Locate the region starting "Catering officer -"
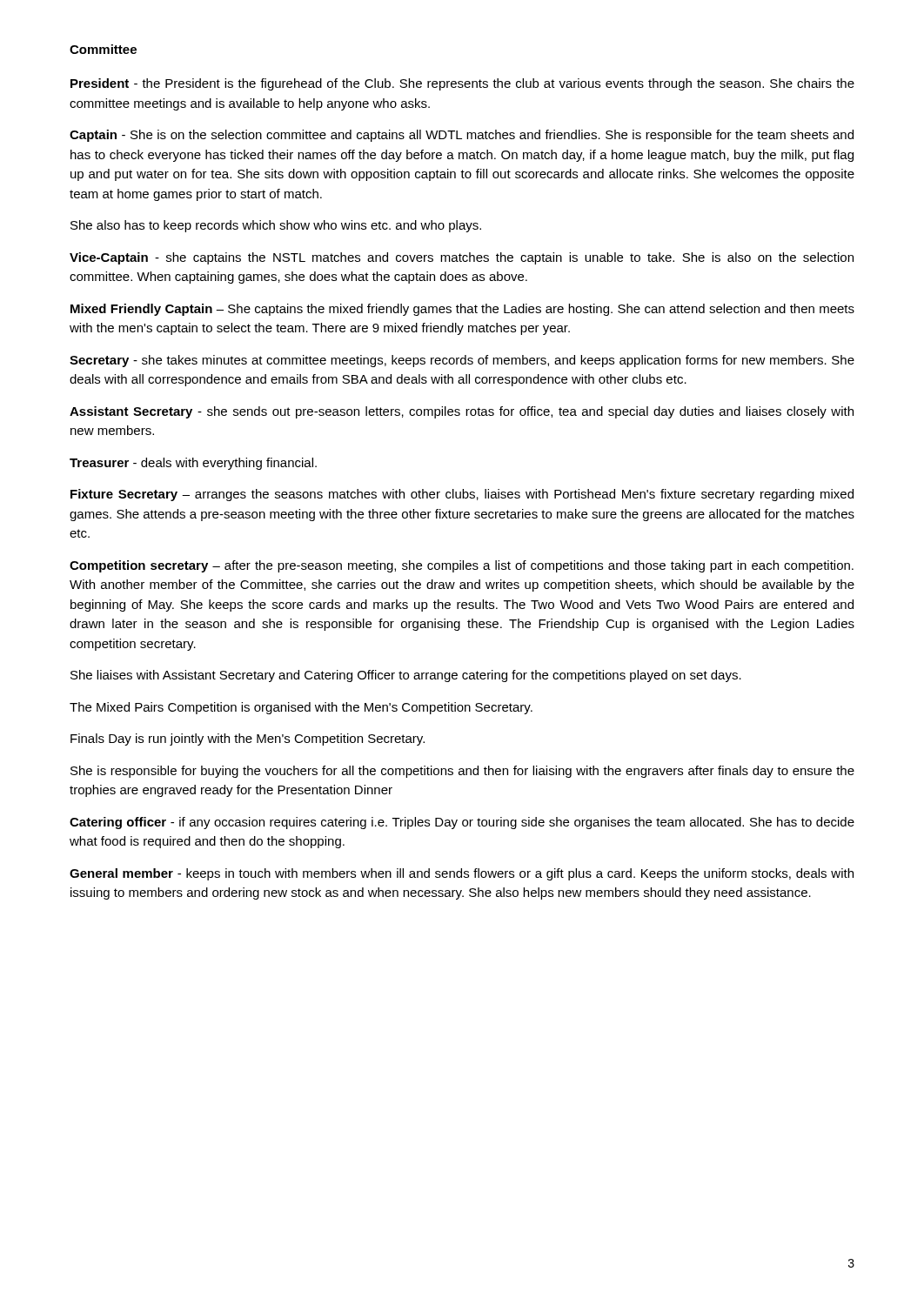 (x=462, y=831)
